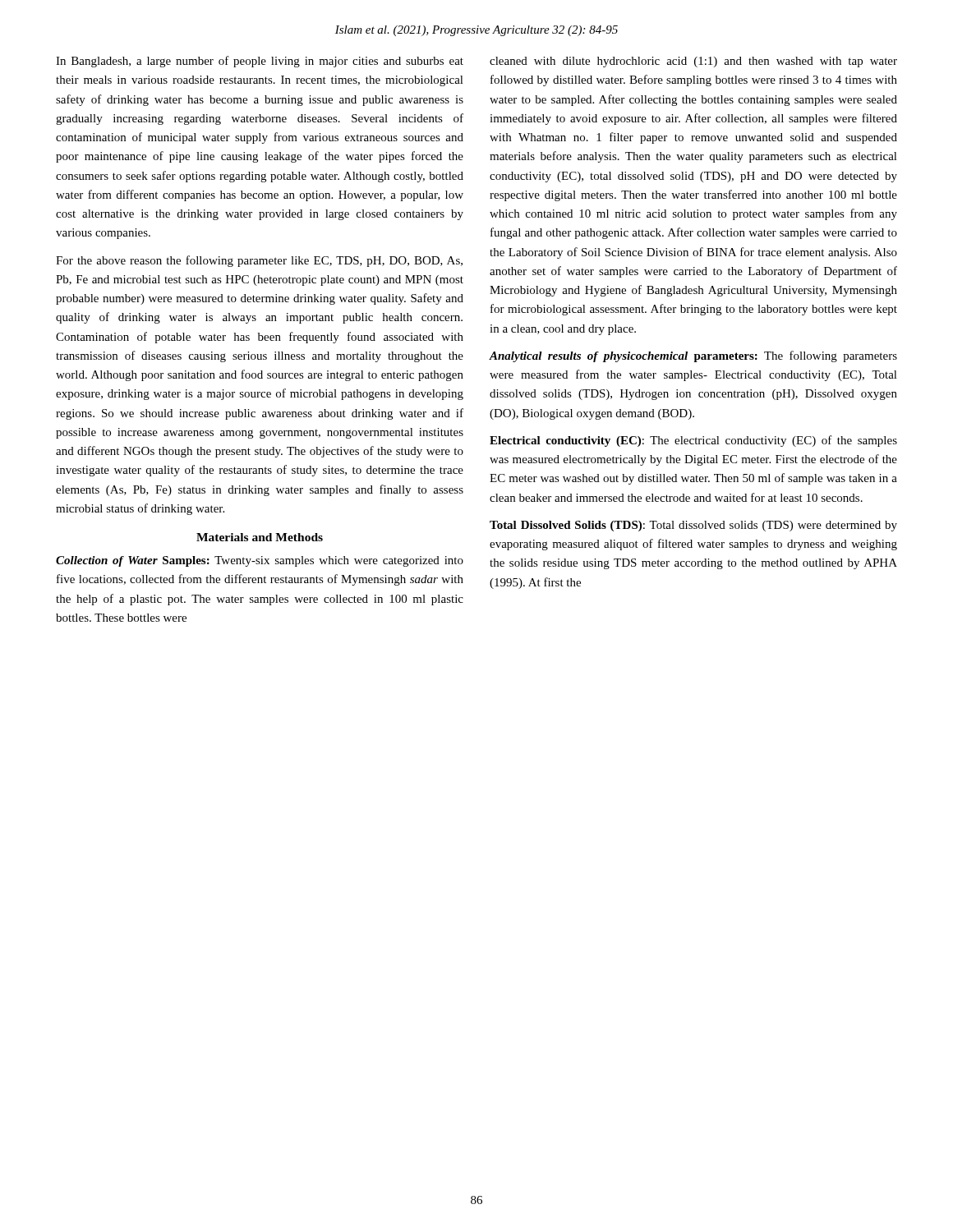Screen dimensions: 1232x953
Task: Click on the text block that says "Total Dissolved Solids (TDS): Total dissolved"
Action: click(x=693, y=553)
